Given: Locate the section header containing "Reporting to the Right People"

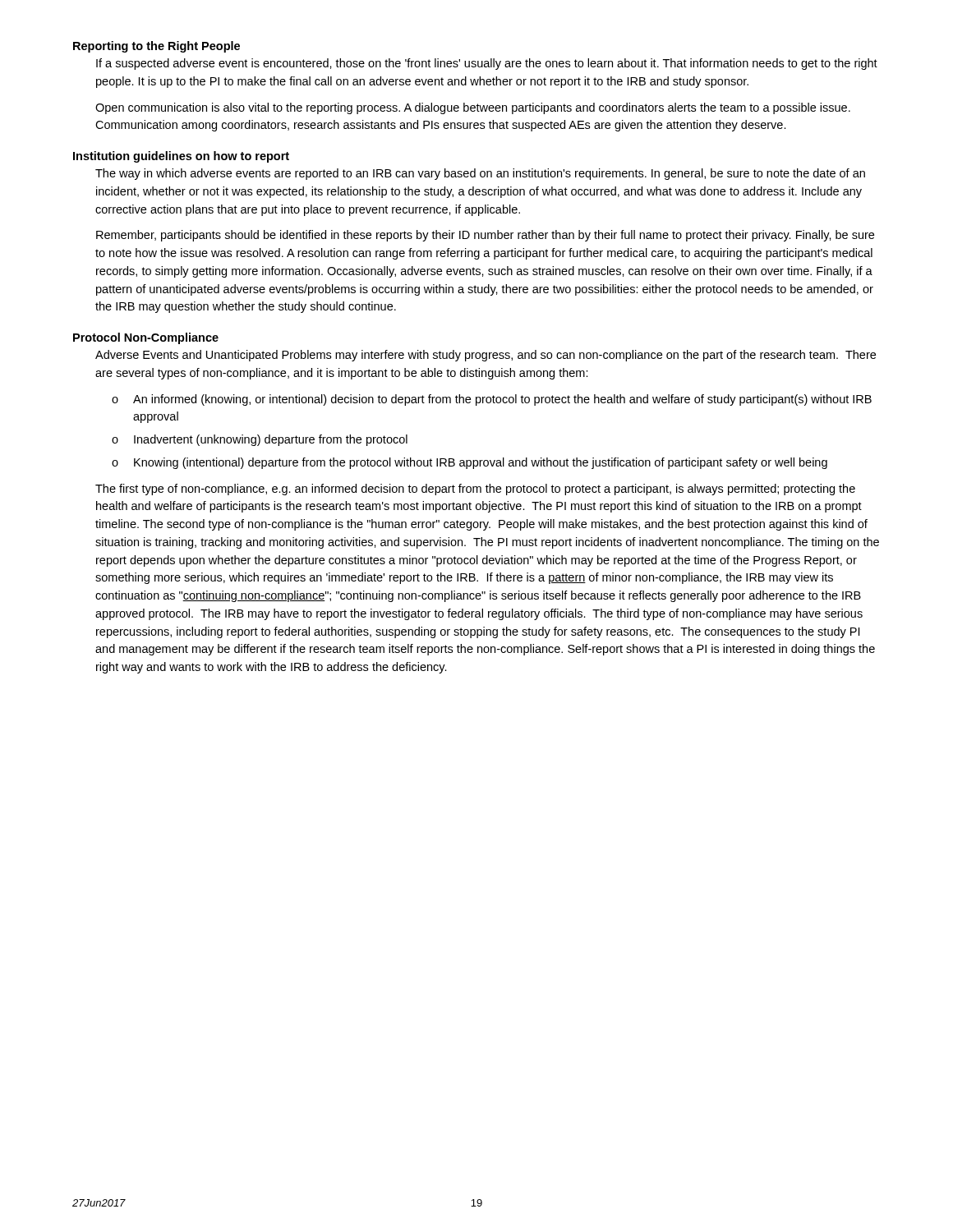Looking at the screenshot, I should (156, 46).
